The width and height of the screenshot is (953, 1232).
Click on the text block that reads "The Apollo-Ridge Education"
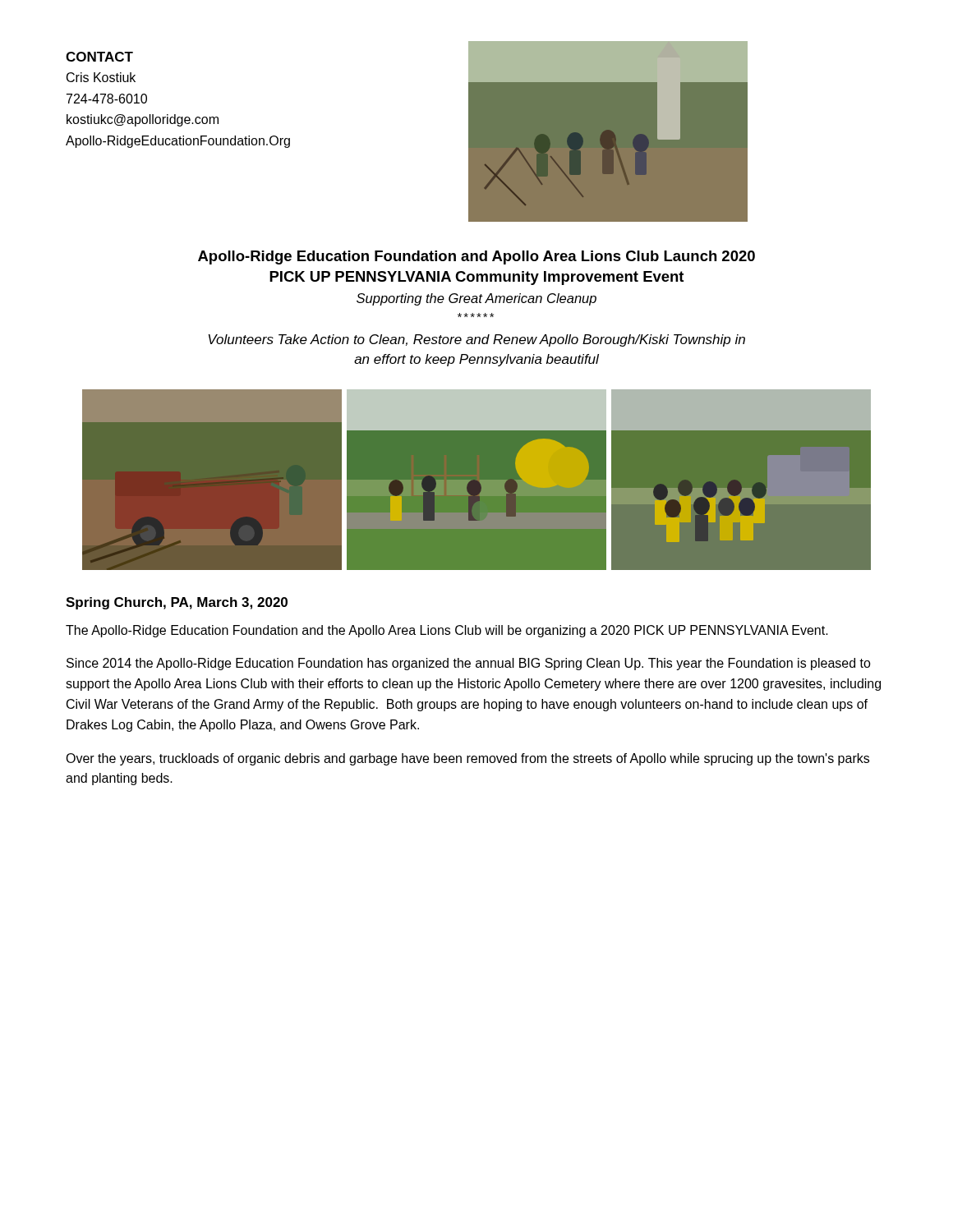pyautogui.click(x=447, y=630)
